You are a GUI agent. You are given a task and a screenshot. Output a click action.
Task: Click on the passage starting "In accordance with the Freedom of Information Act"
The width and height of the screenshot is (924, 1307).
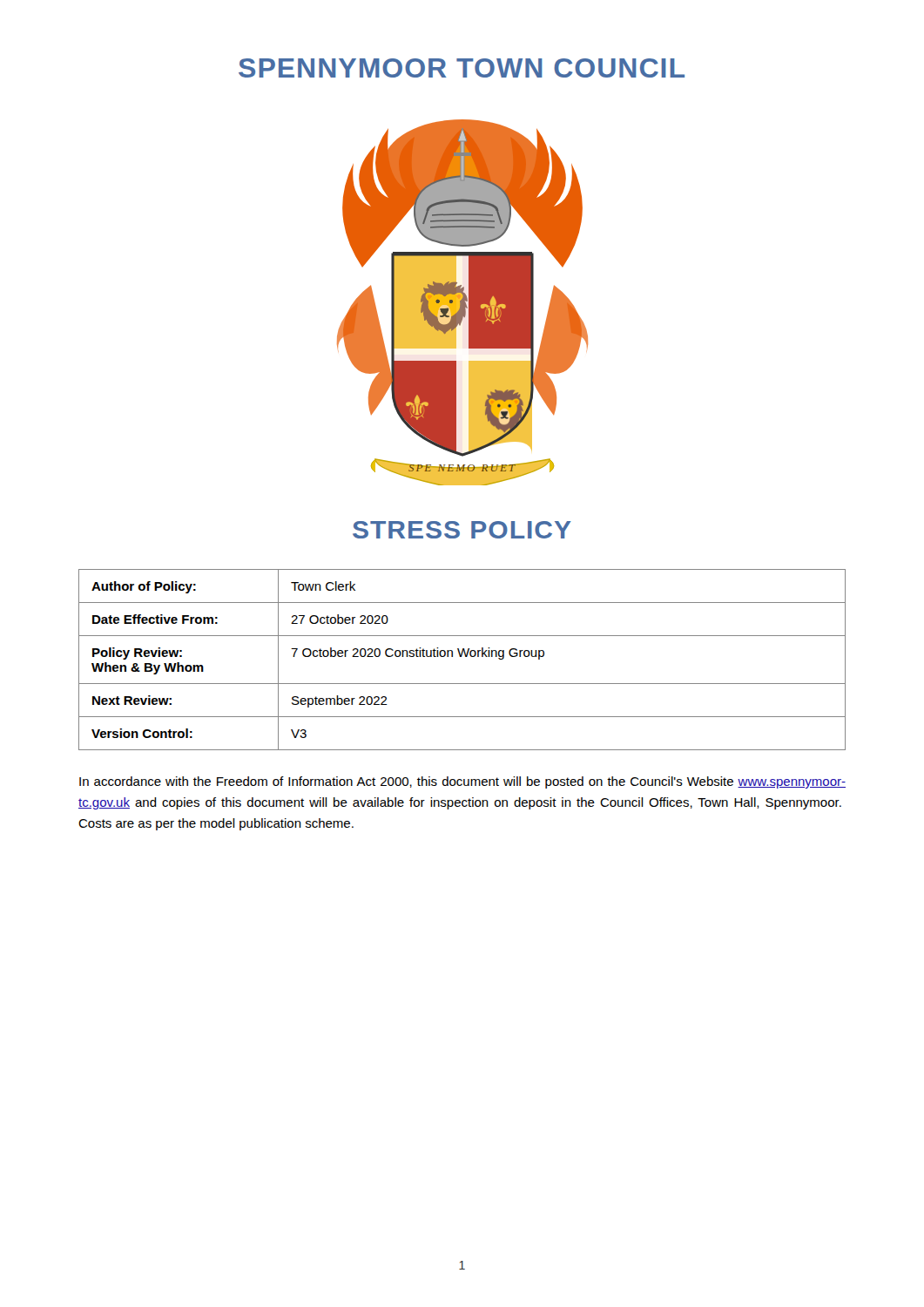(462, 802)
